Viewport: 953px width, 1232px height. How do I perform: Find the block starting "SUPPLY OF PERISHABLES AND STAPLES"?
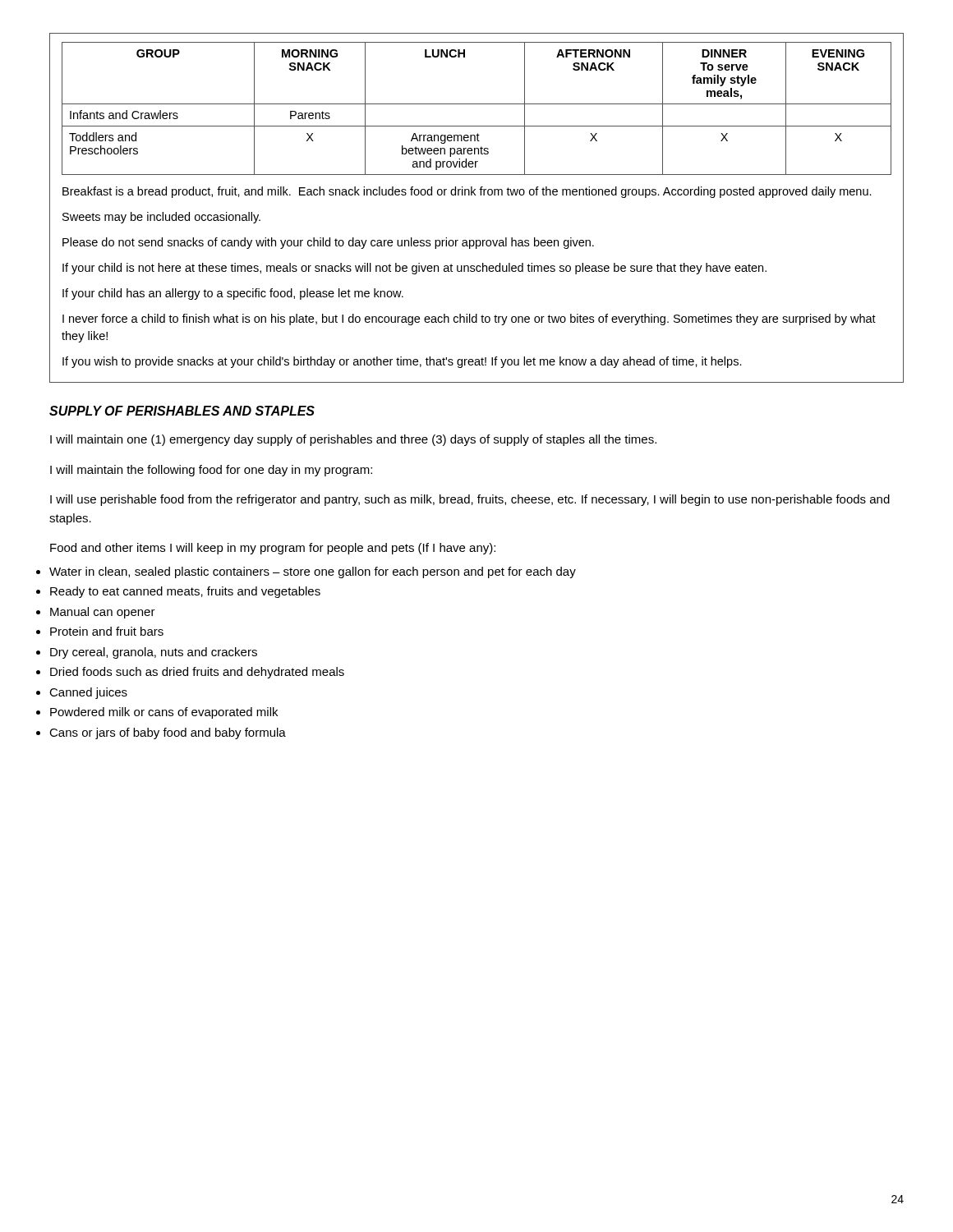182,411
